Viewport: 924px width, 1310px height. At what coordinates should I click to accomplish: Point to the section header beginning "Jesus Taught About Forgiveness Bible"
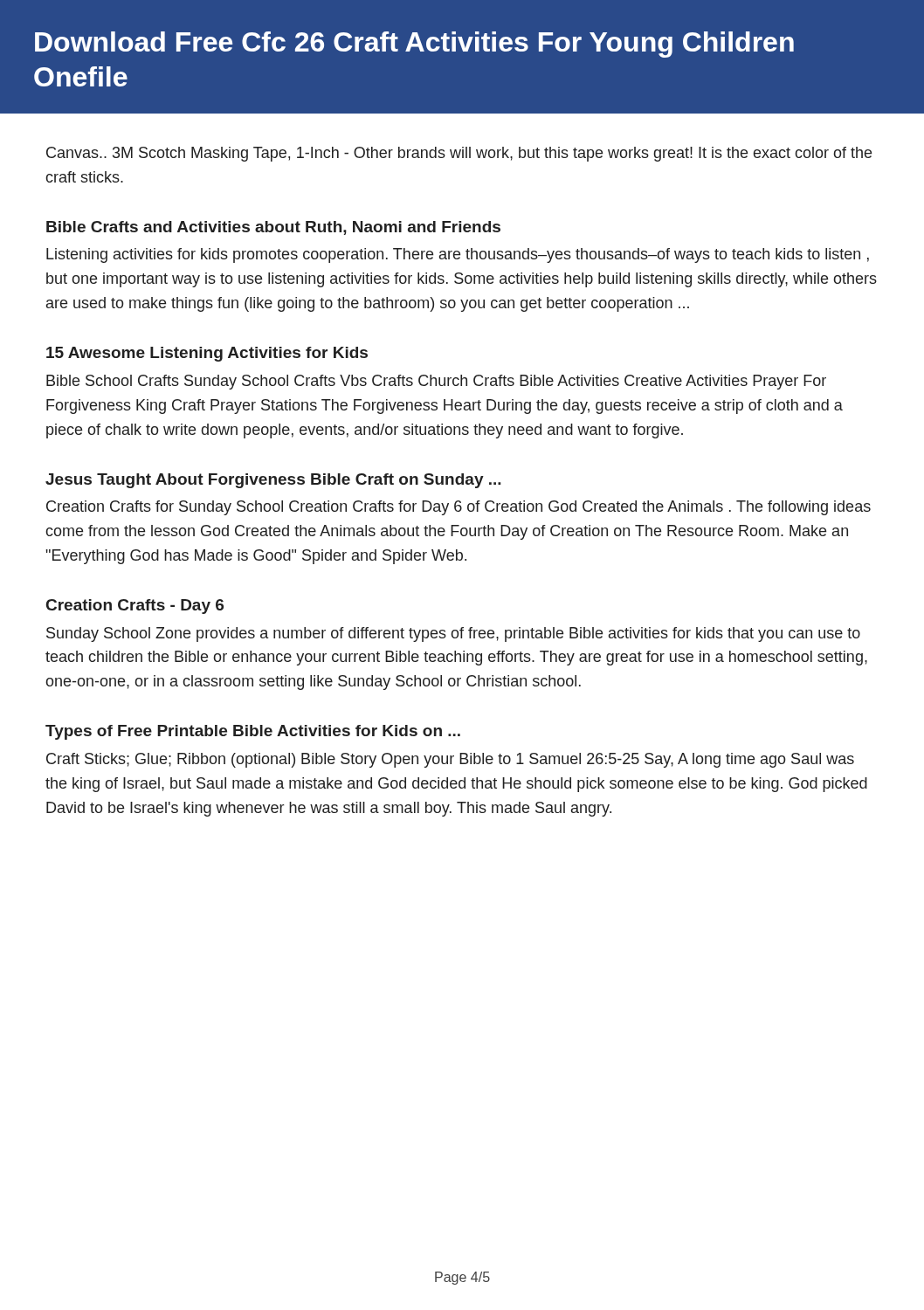click(x=274, y=479)
